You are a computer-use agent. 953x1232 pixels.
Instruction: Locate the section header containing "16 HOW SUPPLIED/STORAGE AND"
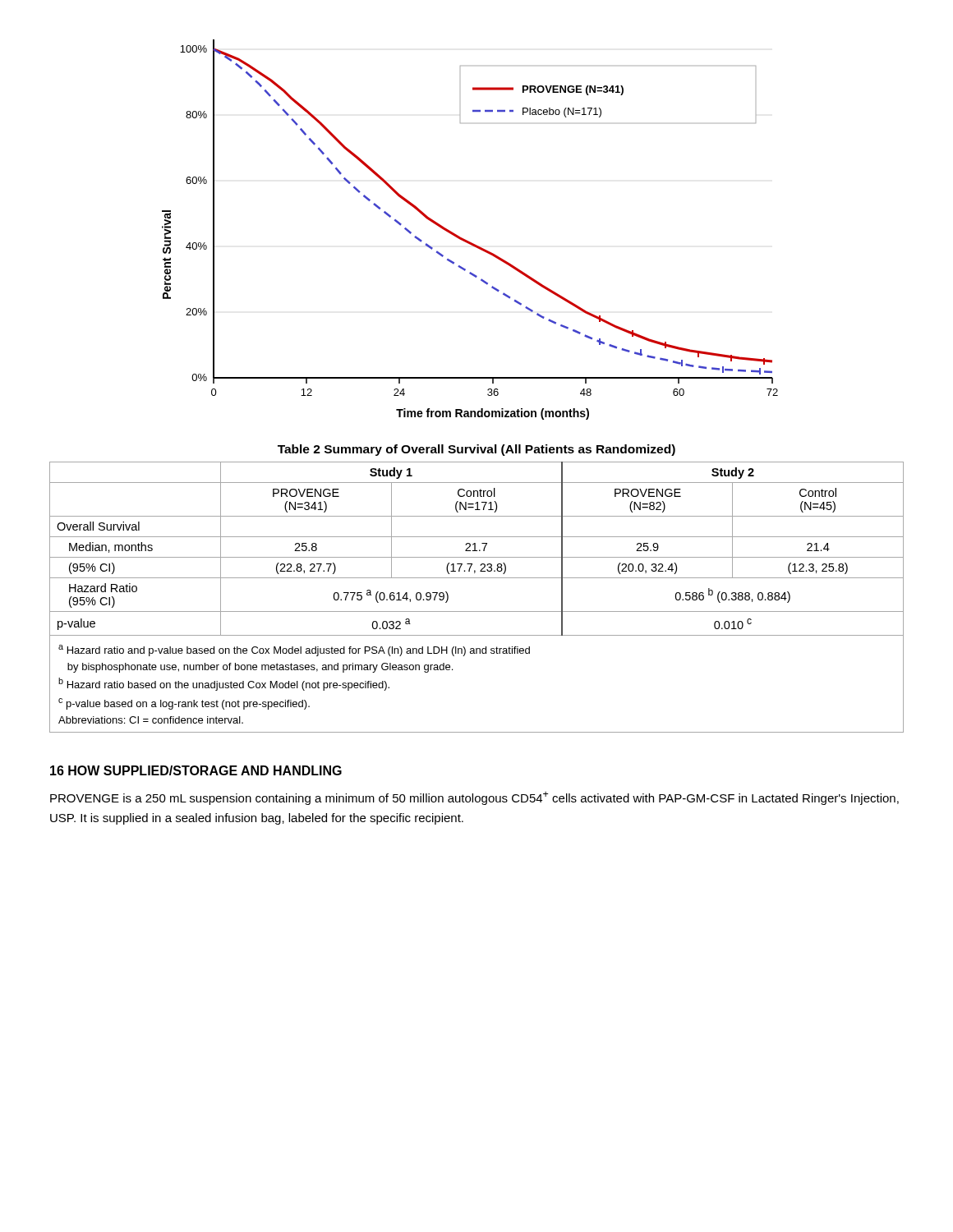tap(196, 771)
